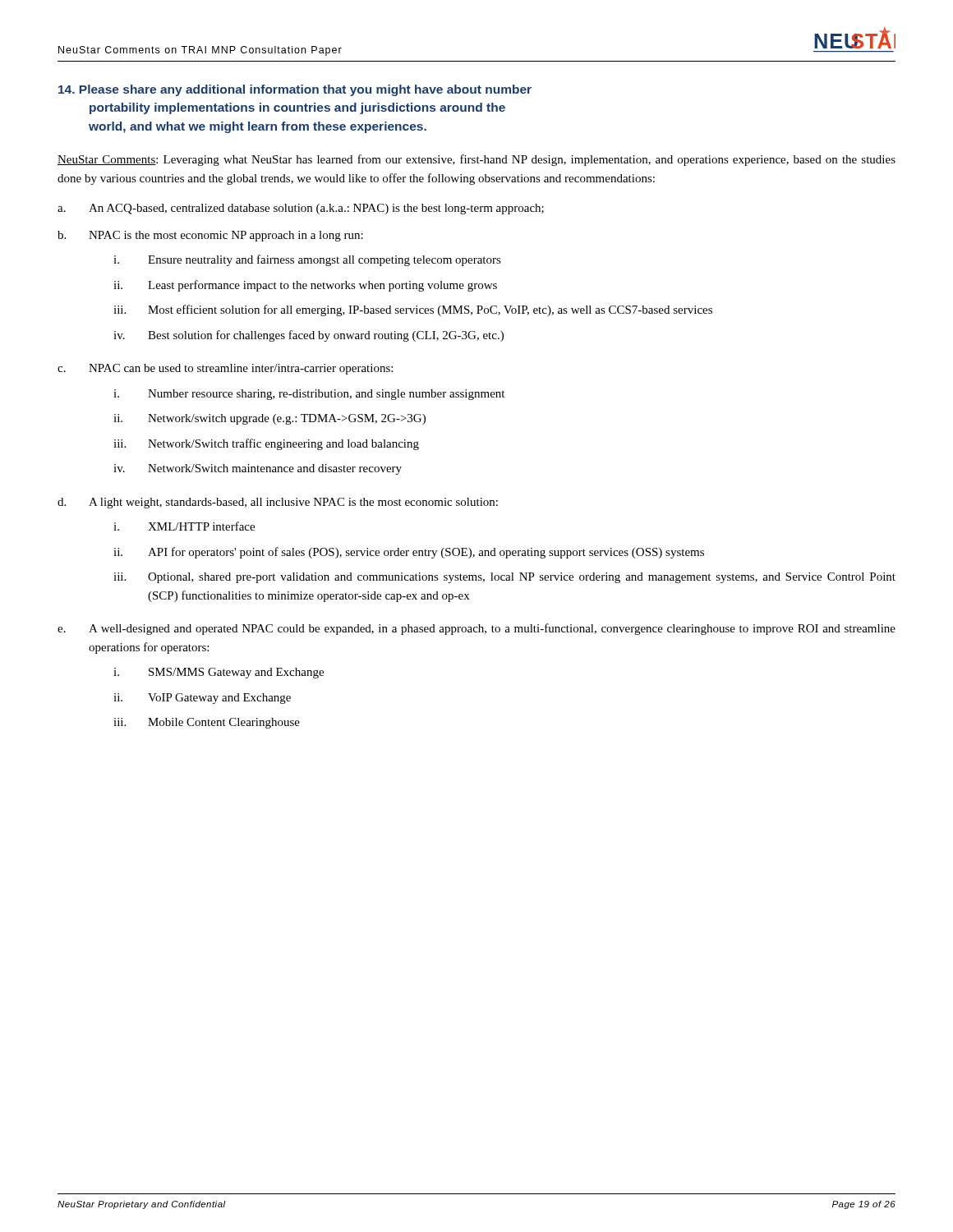Click on the list item that reads "d. A light weight, standards-based,"

(476, 552)
